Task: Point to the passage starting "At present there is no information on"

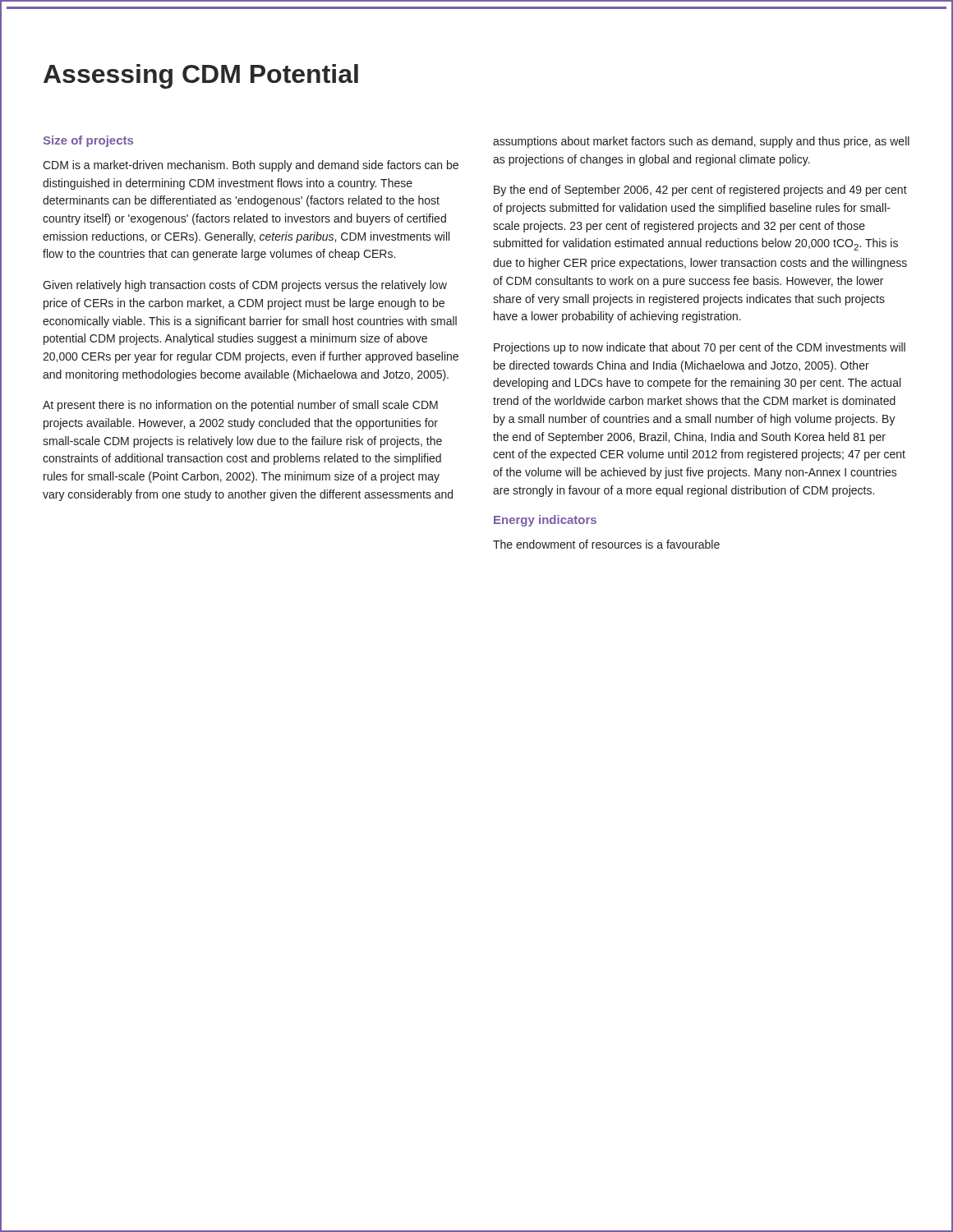Action: (251, 450)
